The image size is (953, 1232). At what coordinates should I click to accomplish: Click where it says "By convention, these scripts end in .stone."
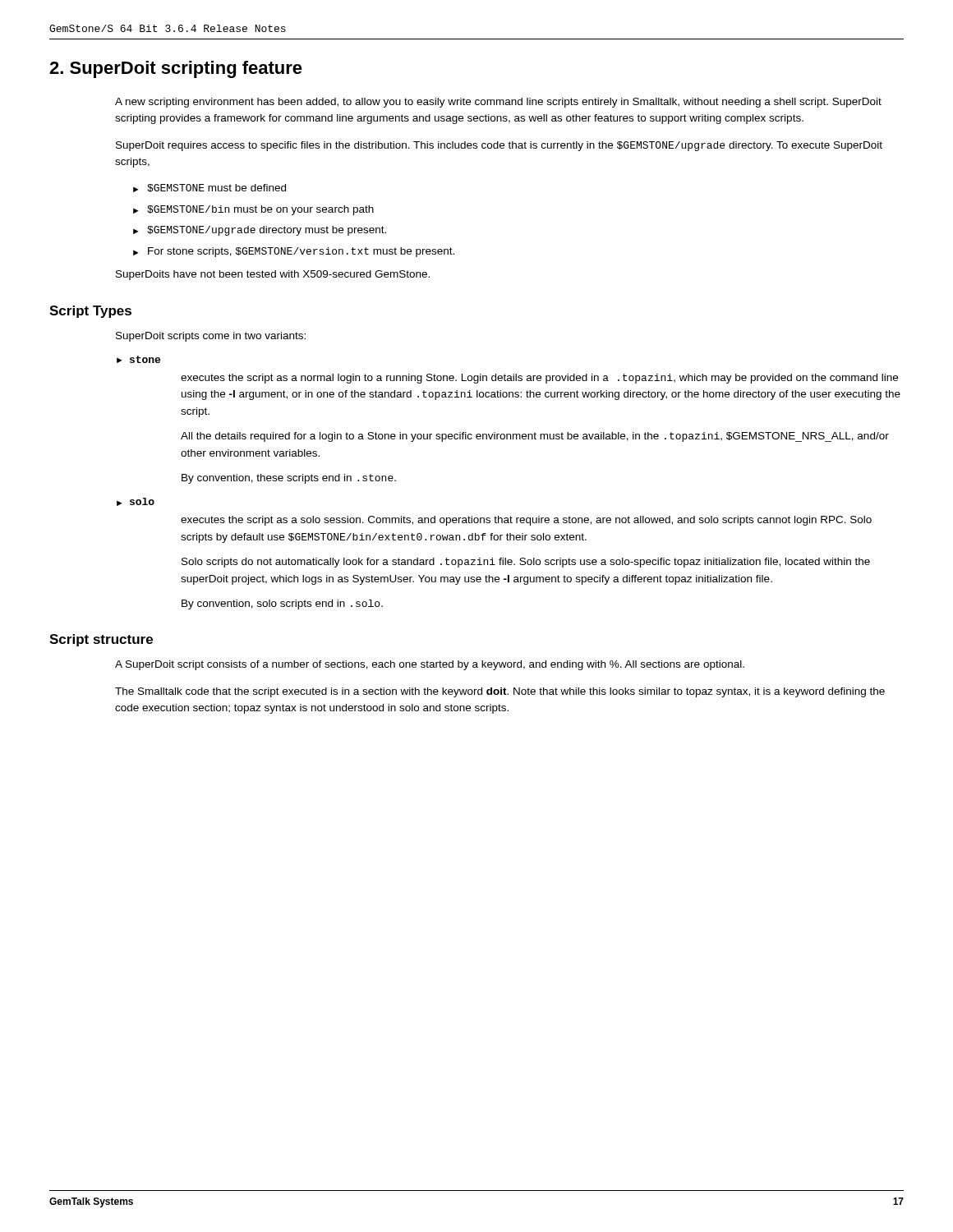tap(289, 478)
